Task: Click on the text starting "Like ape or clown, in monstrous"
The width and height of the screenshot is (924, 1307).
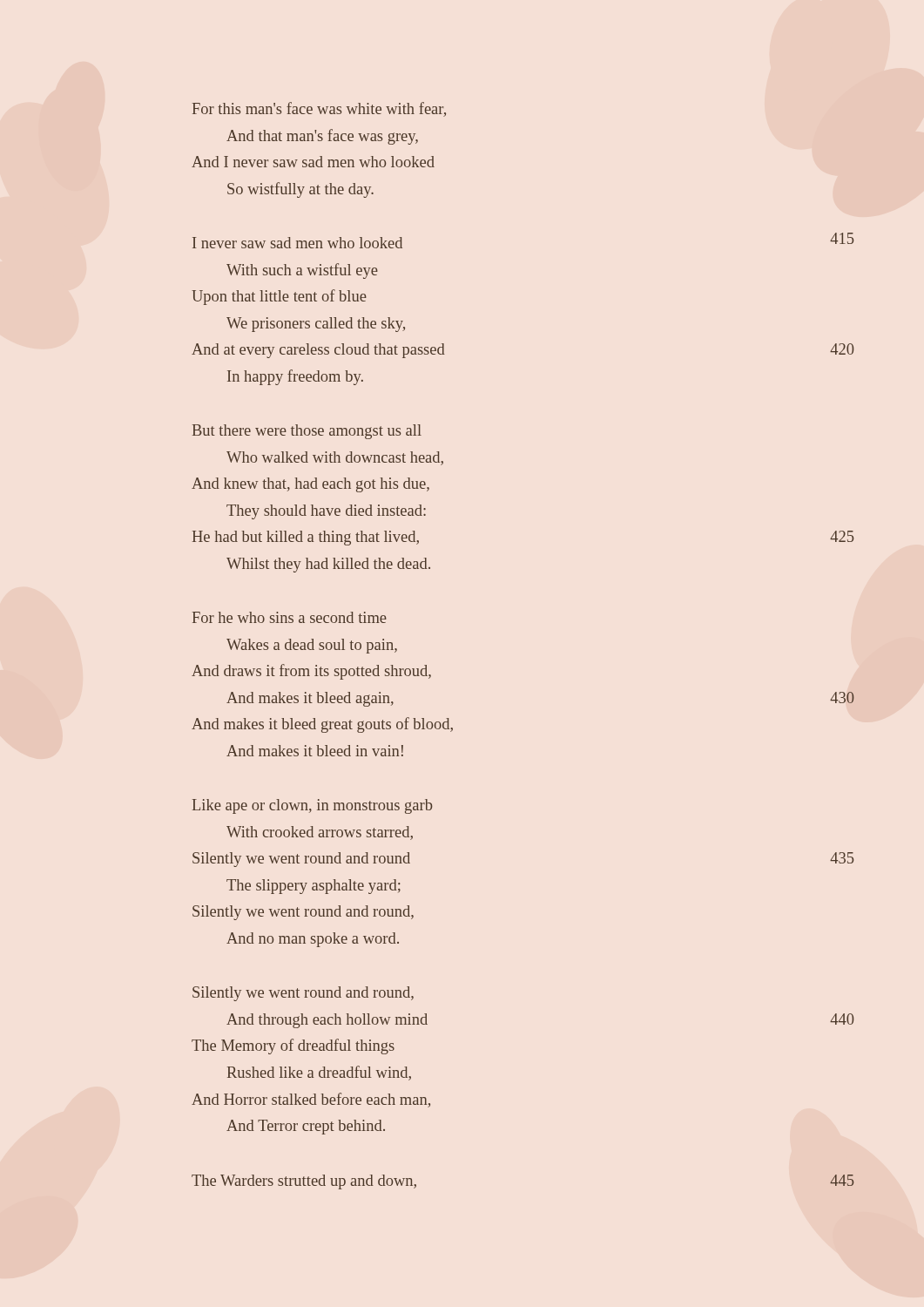Action: (x=312, y=806)
